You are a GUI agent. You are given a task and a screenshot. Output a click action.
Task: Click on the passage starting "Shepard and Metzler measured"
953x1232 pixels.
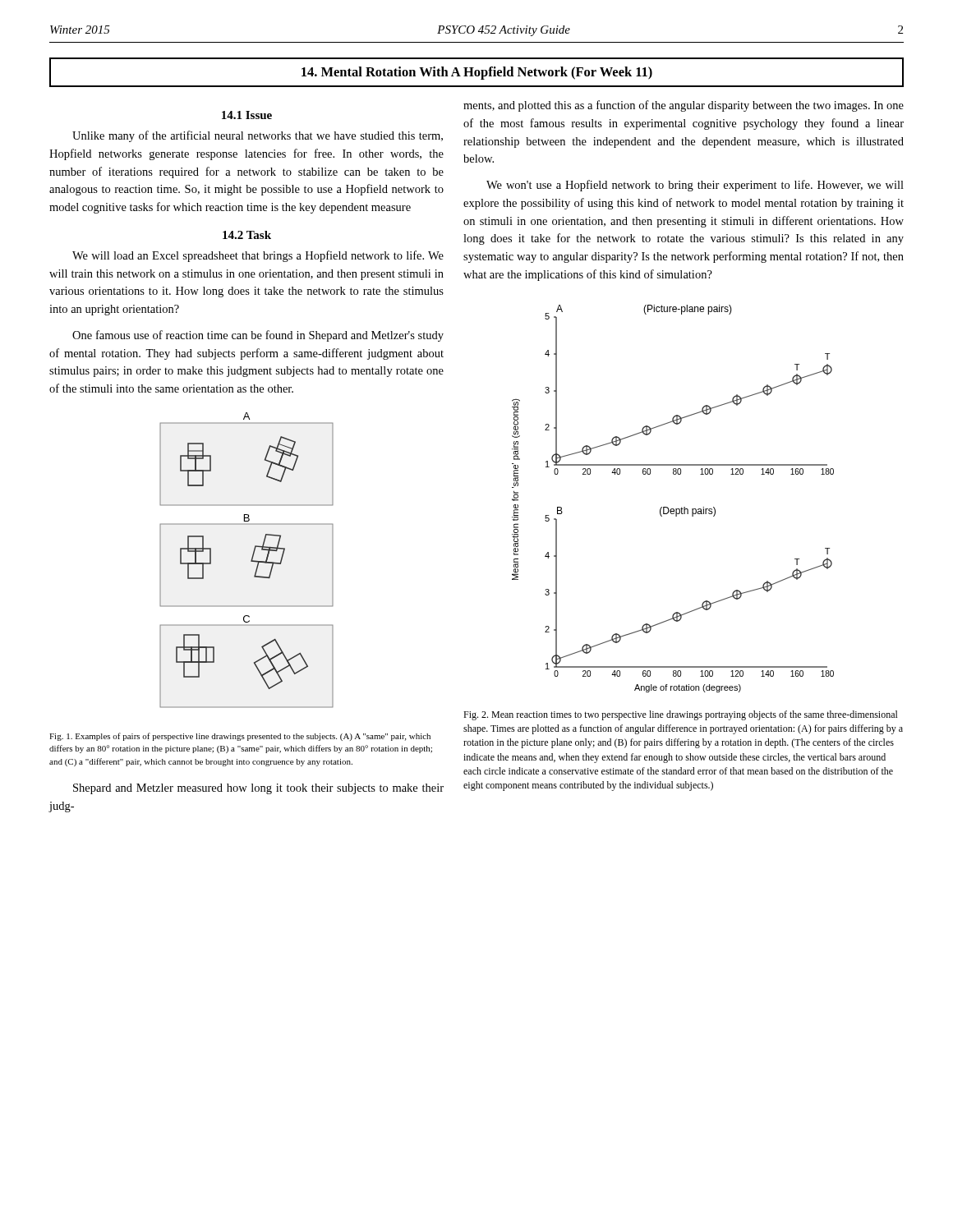coord(246,796)
